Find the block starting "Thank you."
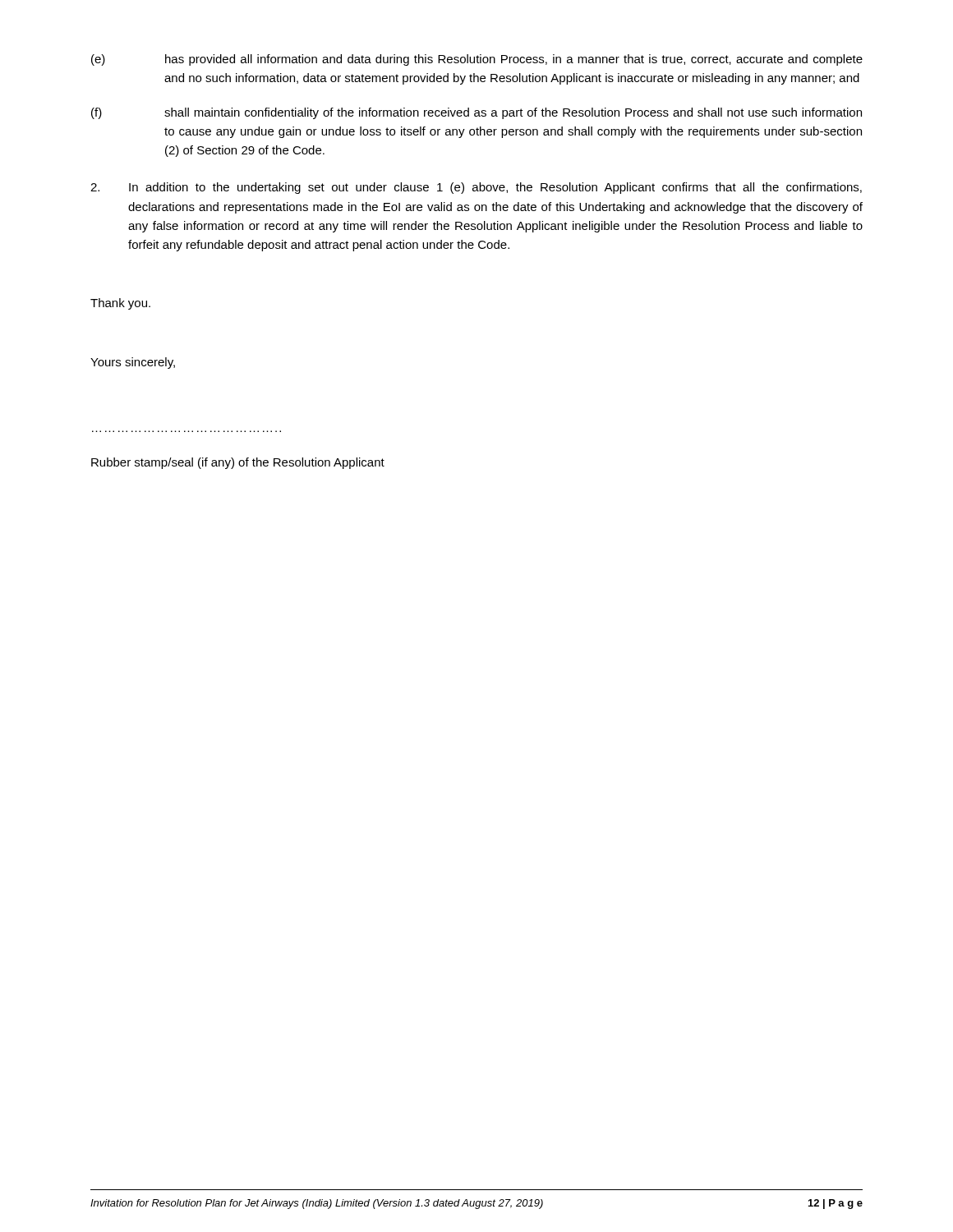The width and height of the screenshot is (953, 1232). tap(121, 303)
